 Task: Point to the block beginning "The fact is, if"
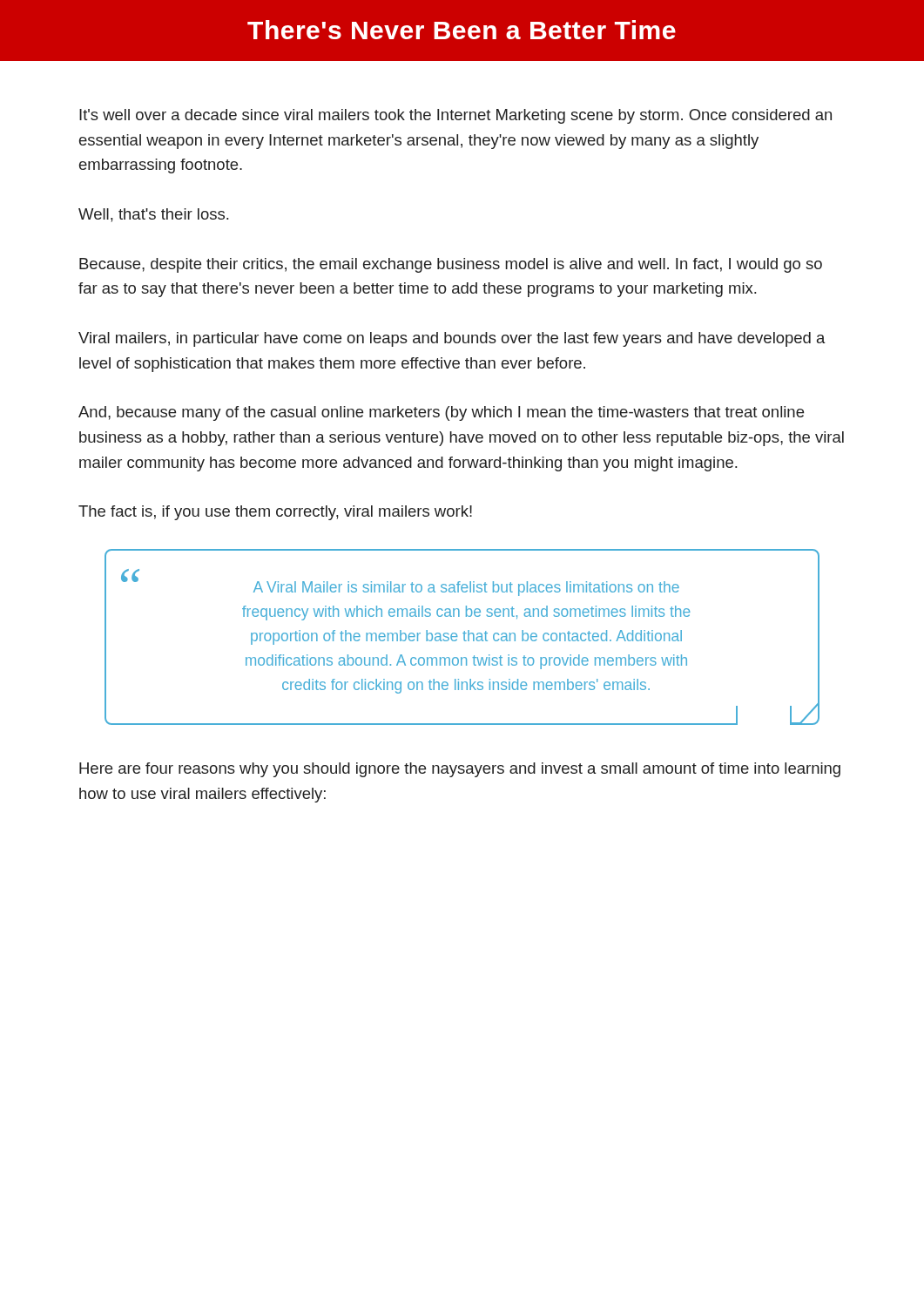[x=276, y=511]
